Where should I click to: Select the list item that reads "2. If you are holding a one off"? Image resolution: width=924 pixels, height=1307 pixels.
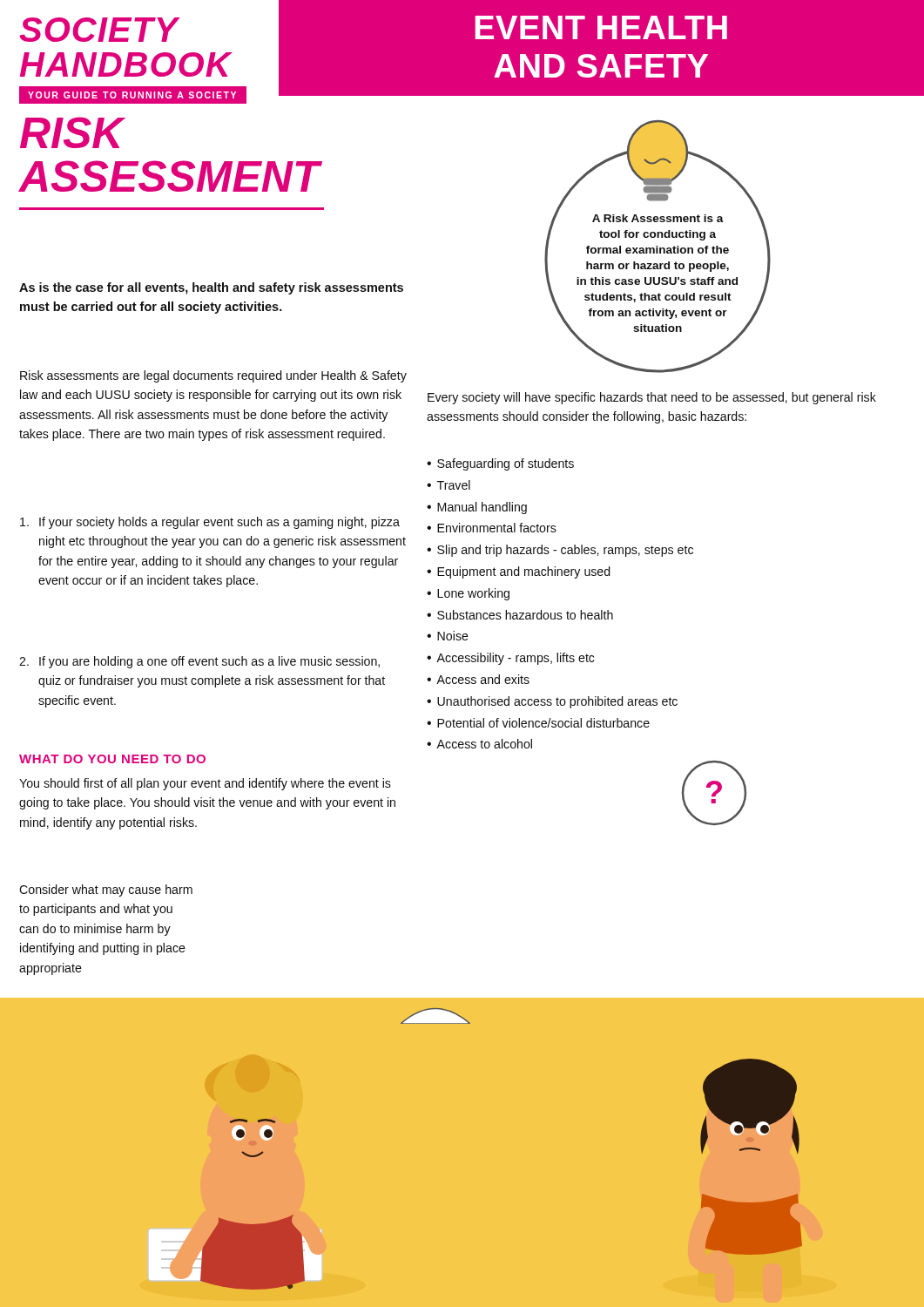[213, 681]
